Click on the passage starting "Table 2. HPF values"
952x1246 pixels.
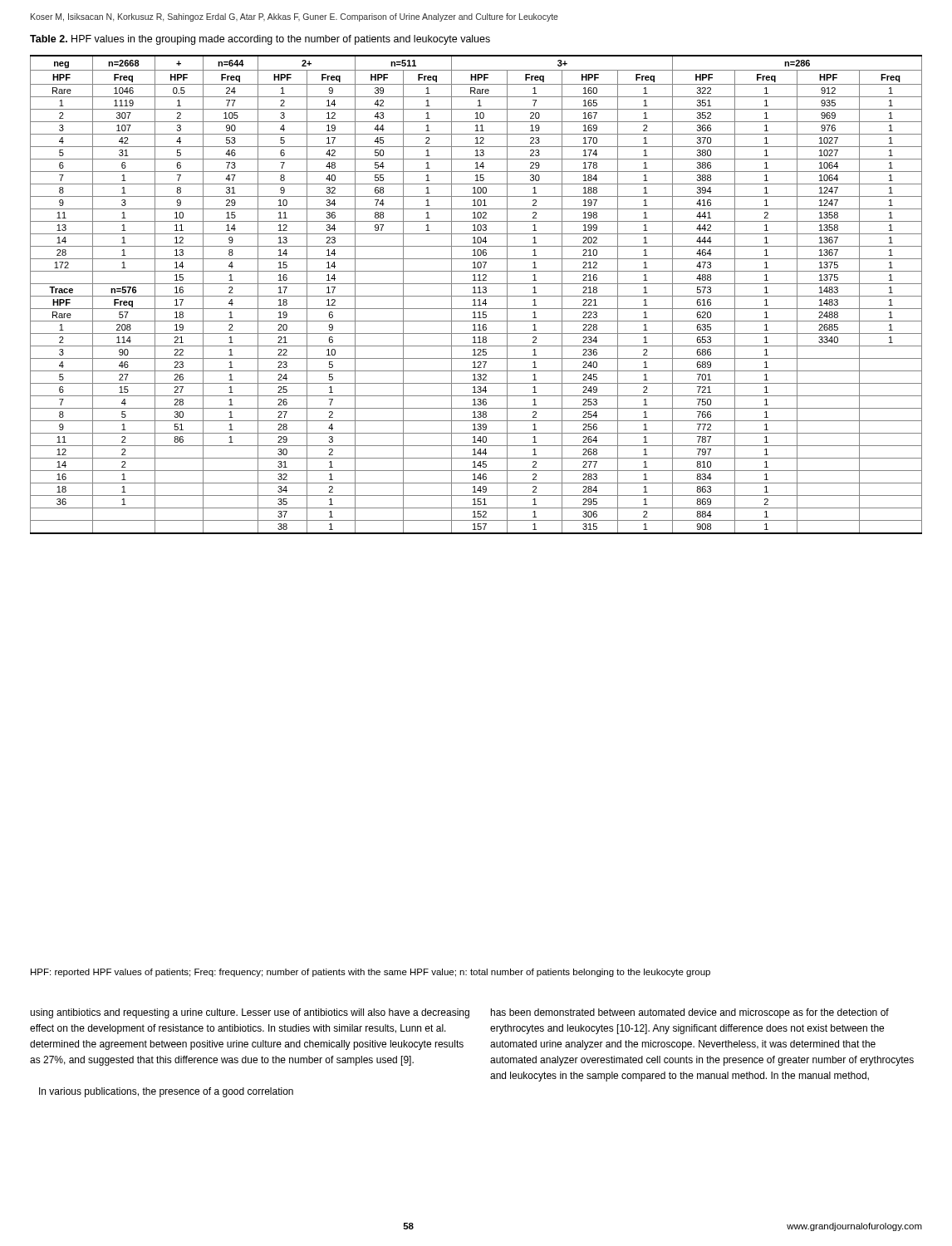tap(260, 39)
